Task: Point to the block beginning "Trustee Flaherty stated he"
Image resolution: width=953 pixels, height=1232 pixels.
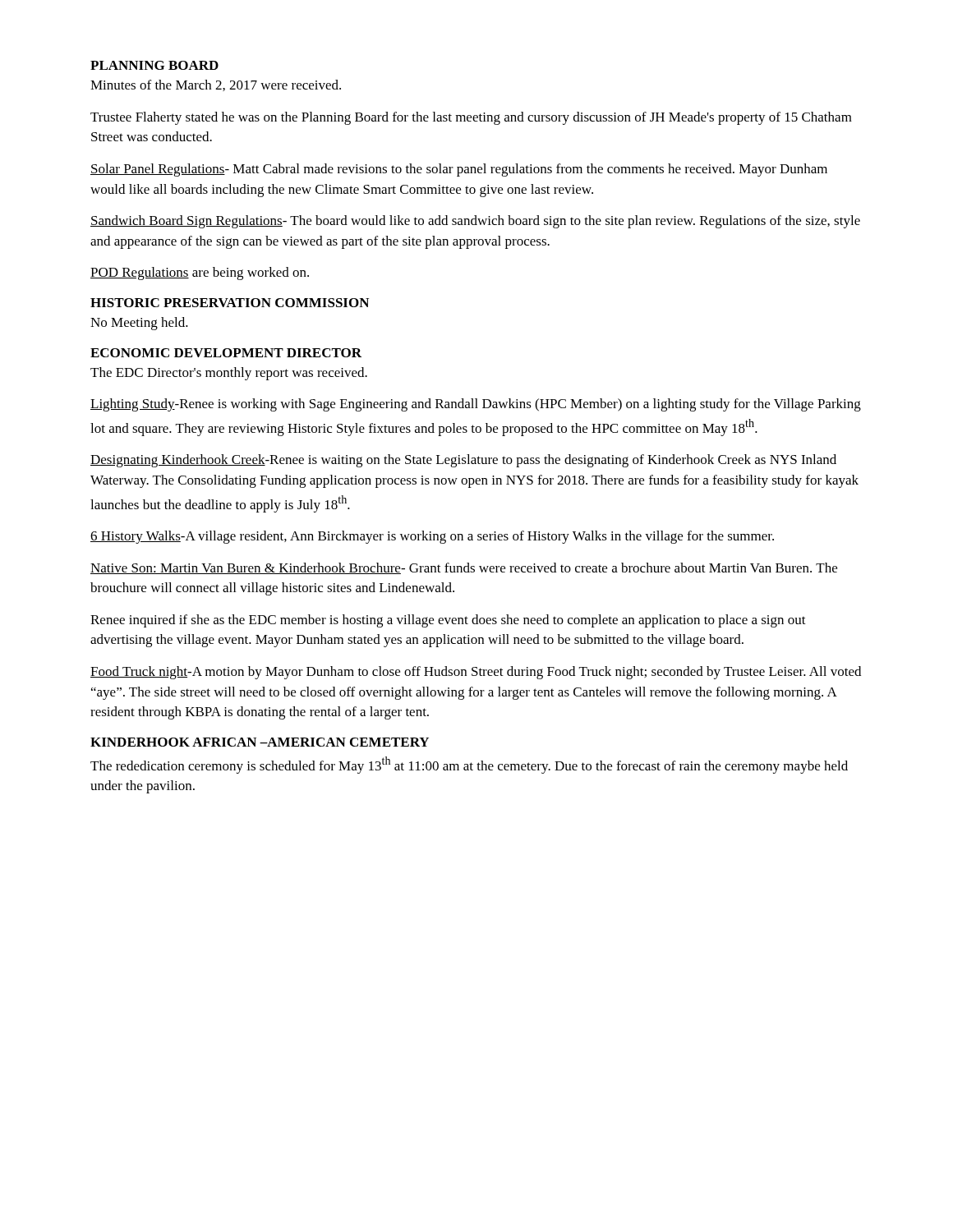Action: pos(471,127)
